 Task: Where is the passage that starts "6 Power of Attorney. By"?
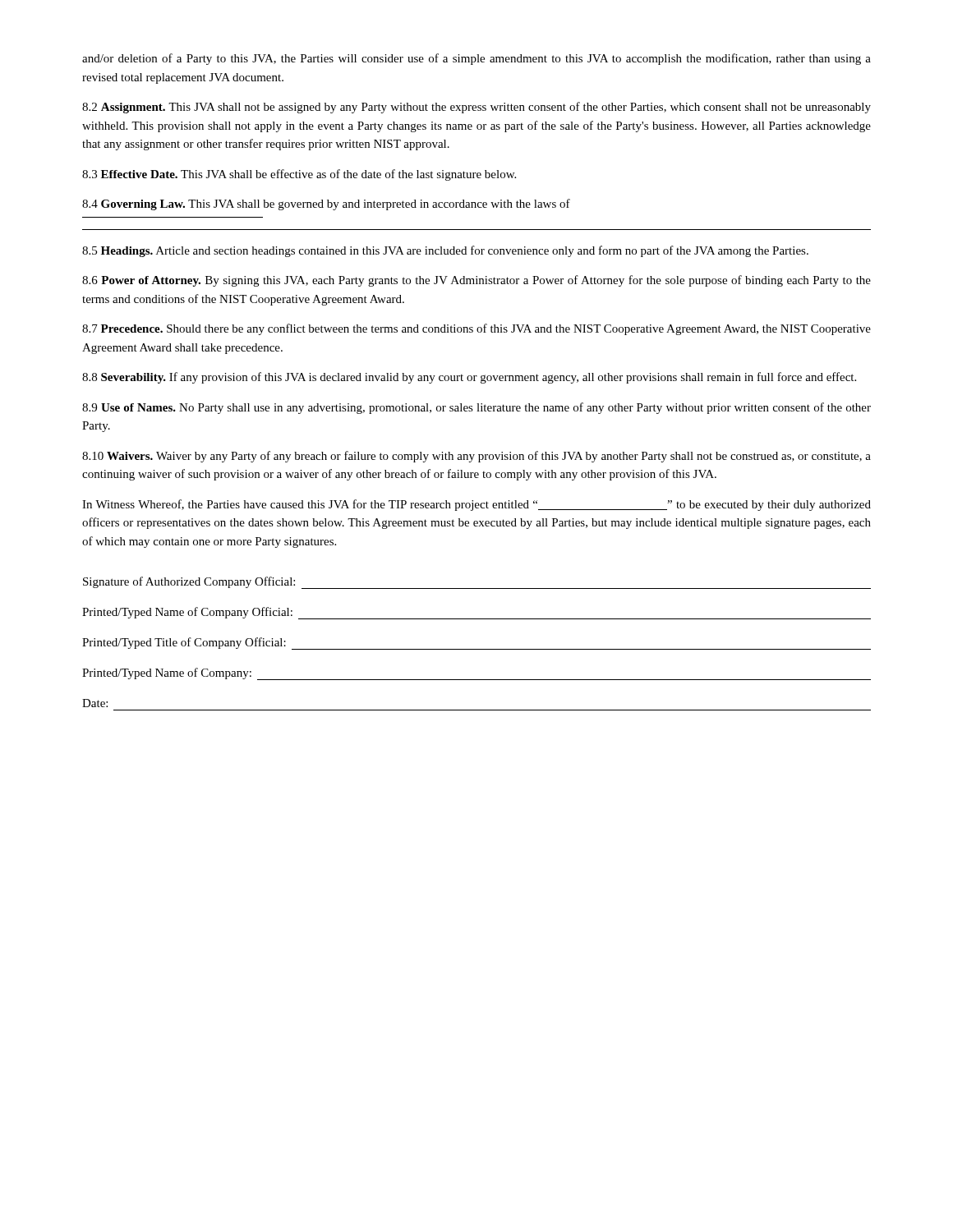(x=476, y=289)
